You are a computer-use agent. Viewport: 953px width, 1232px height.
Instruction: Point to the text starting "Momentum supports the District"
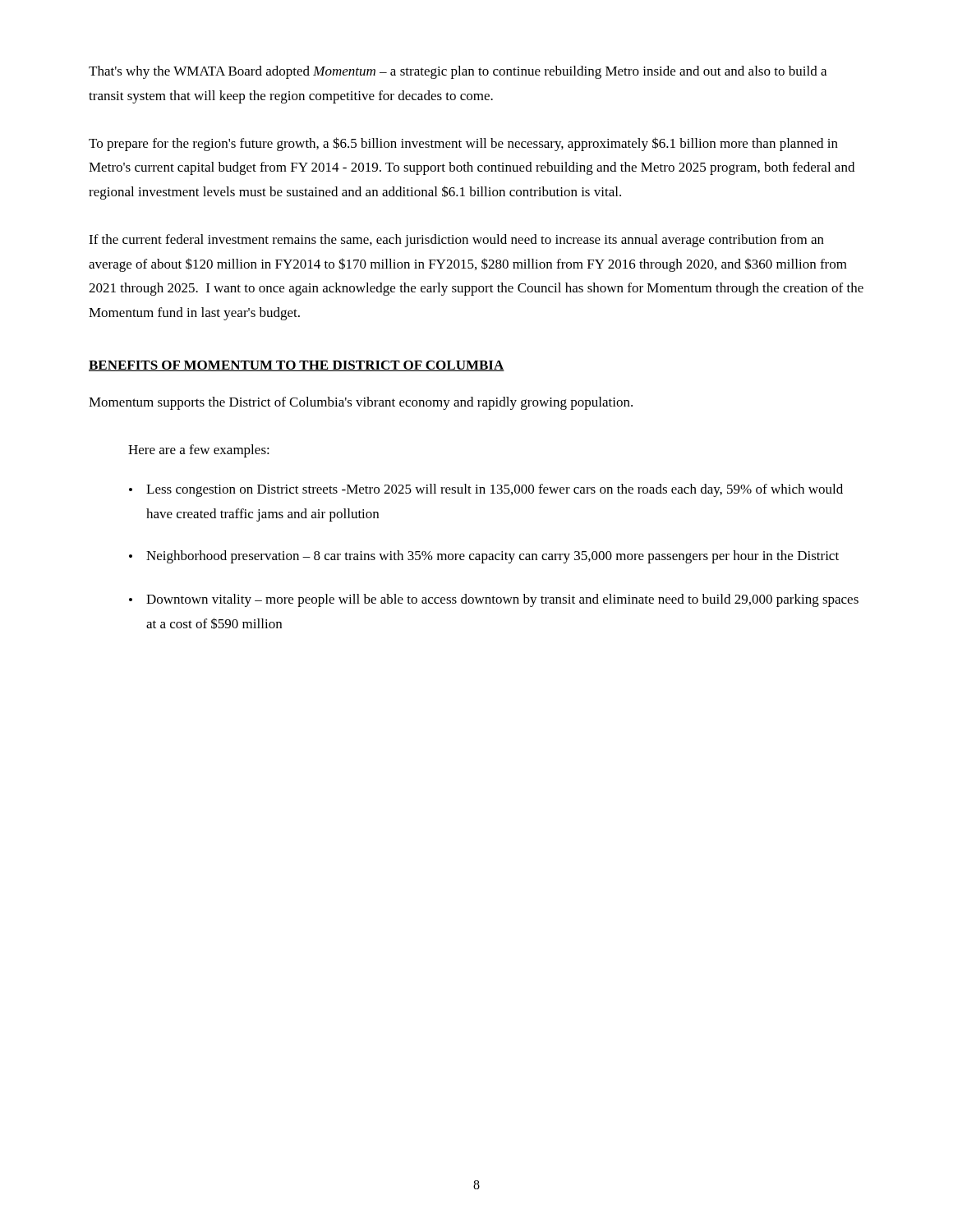(361, 402)
